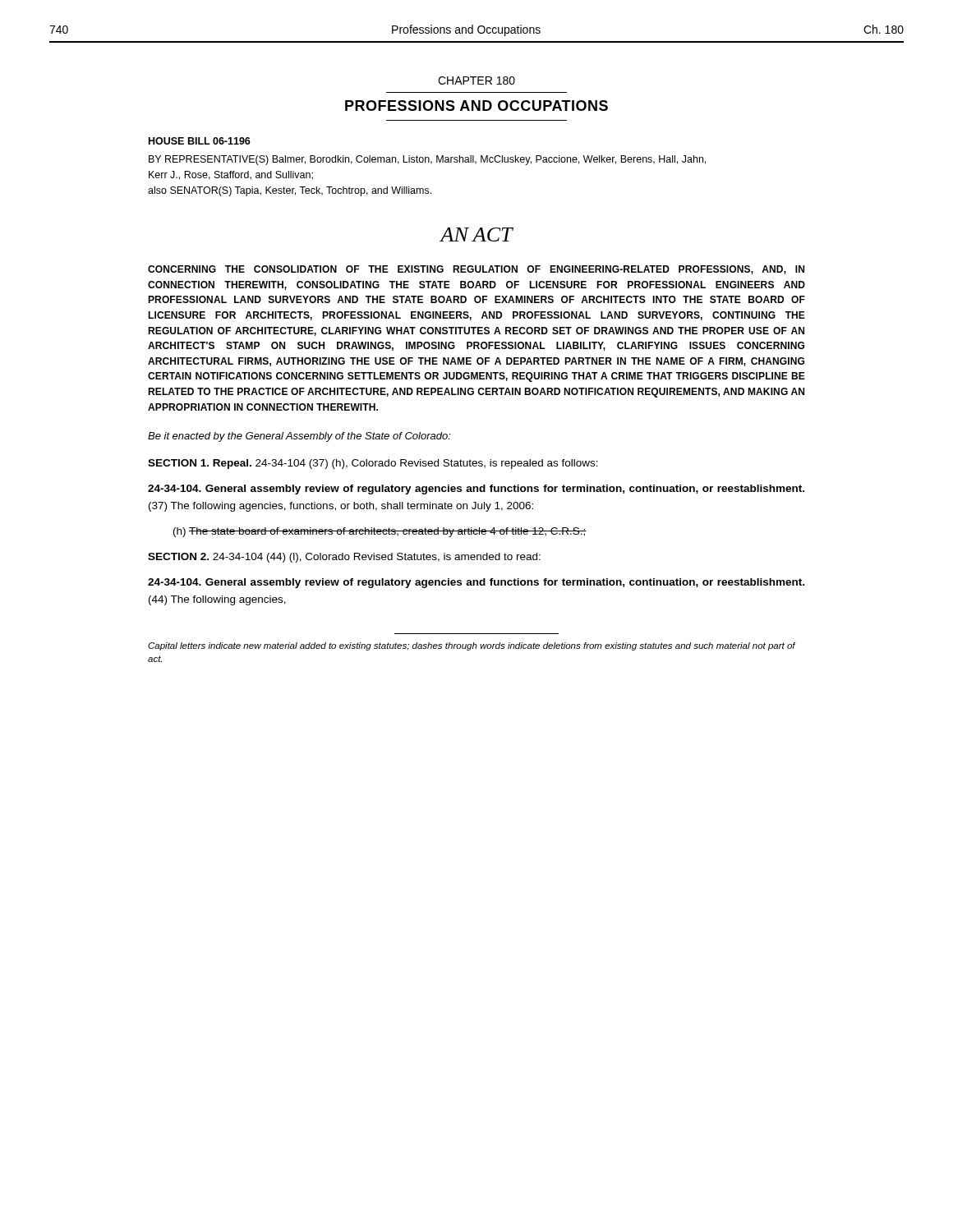This screenshot has height=1232, width=953.
Task: Find the passage starting "SECTION 2. 24-34-104"
Action: click(345, 556)
